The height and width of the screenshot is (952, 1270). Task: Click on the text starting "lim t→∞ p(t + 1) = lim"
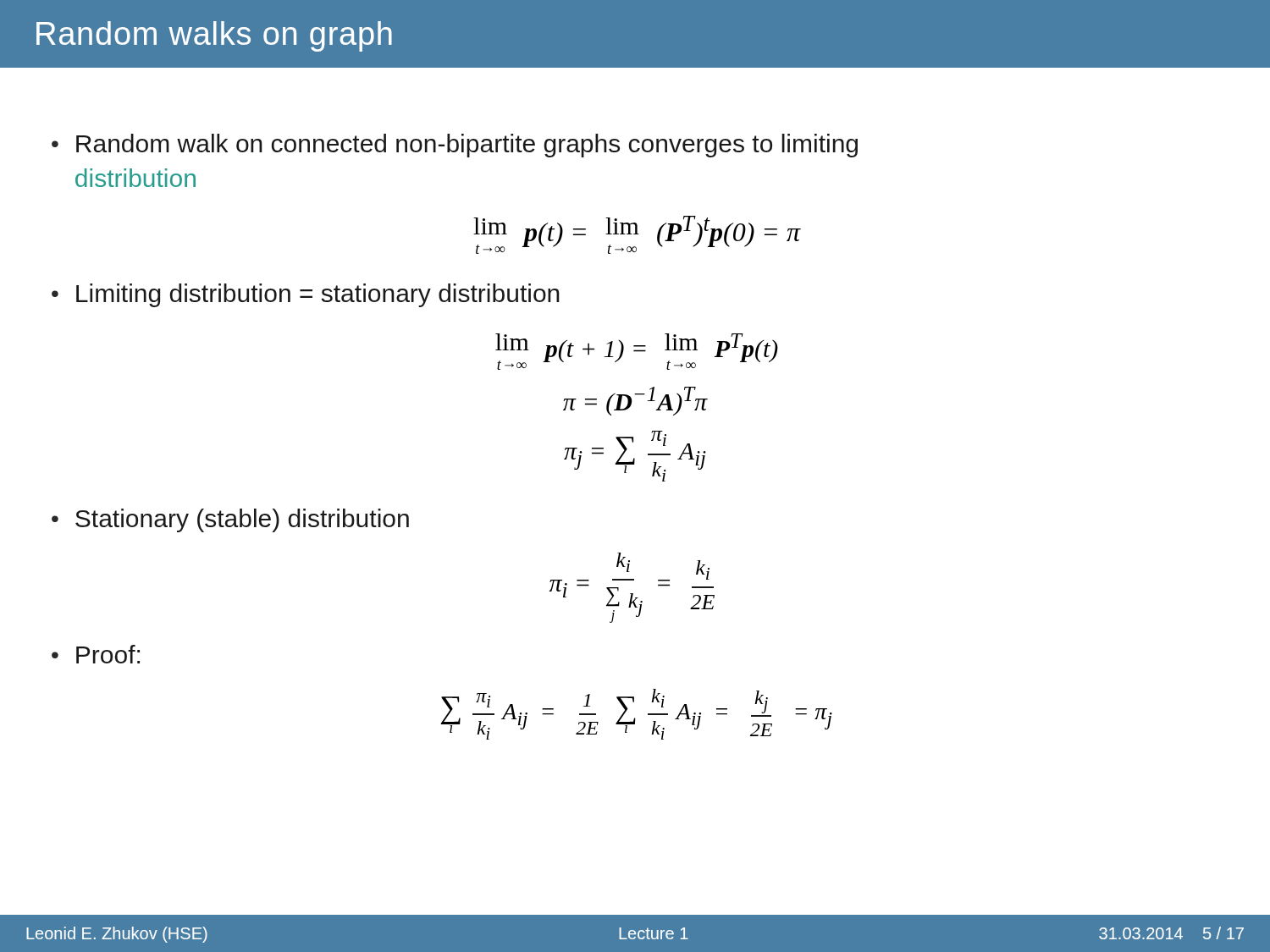635,351
